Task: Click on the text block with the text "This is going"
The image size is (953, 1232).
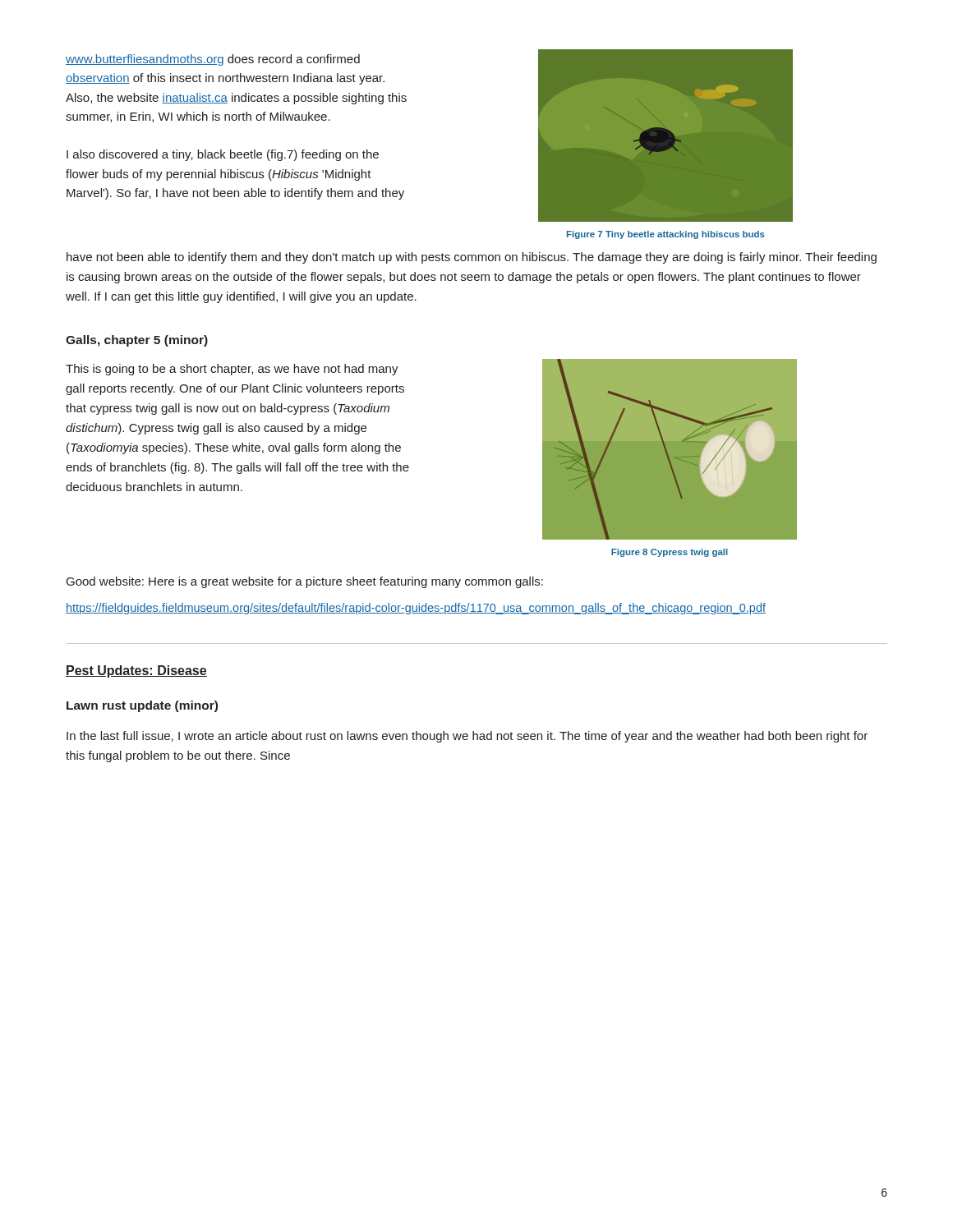Action: tap(237, 428)
